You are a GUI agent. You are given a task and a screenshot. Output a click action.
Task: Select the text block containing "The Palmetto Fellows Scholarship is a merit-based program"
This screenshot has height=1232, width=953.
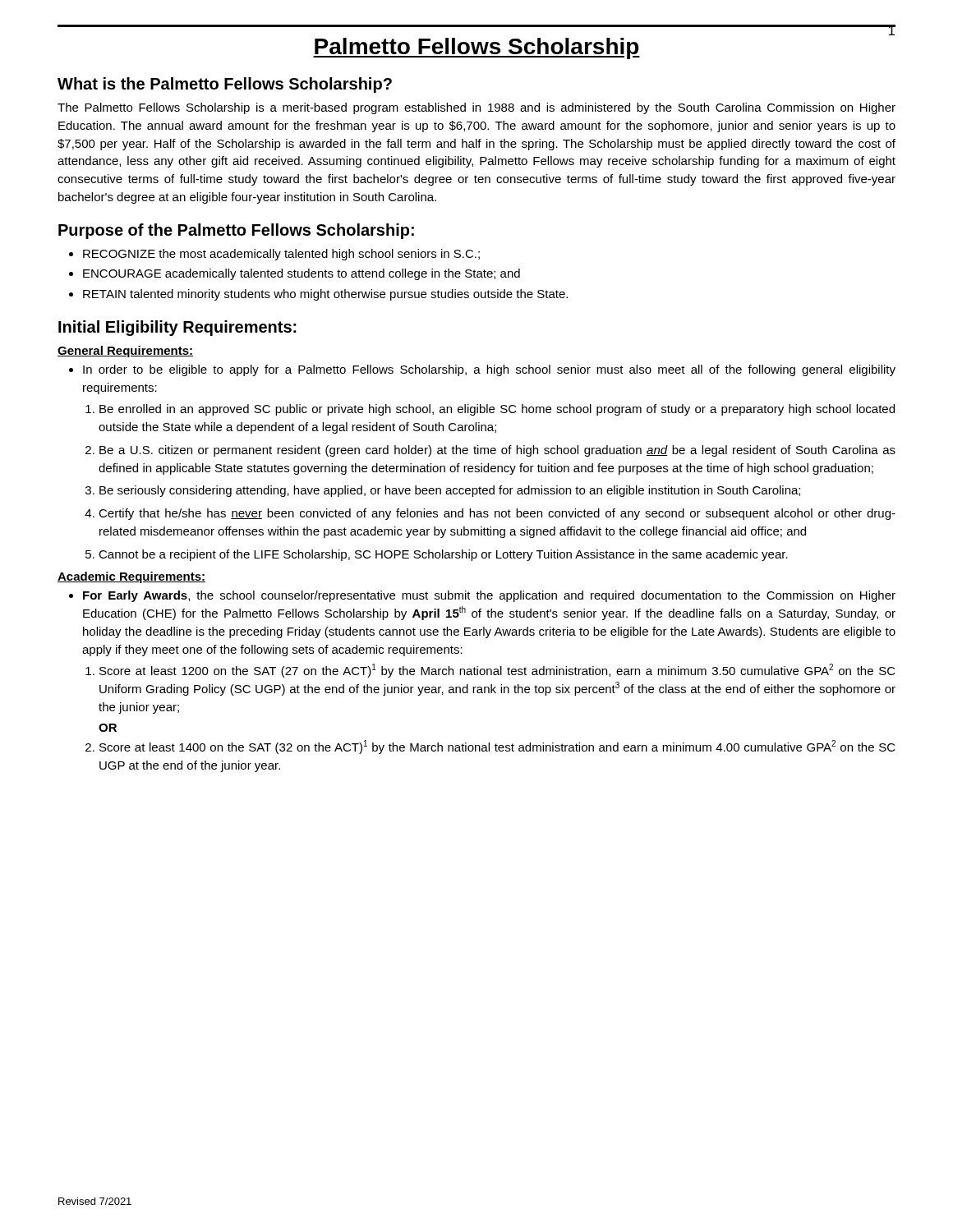coord(476,152)
